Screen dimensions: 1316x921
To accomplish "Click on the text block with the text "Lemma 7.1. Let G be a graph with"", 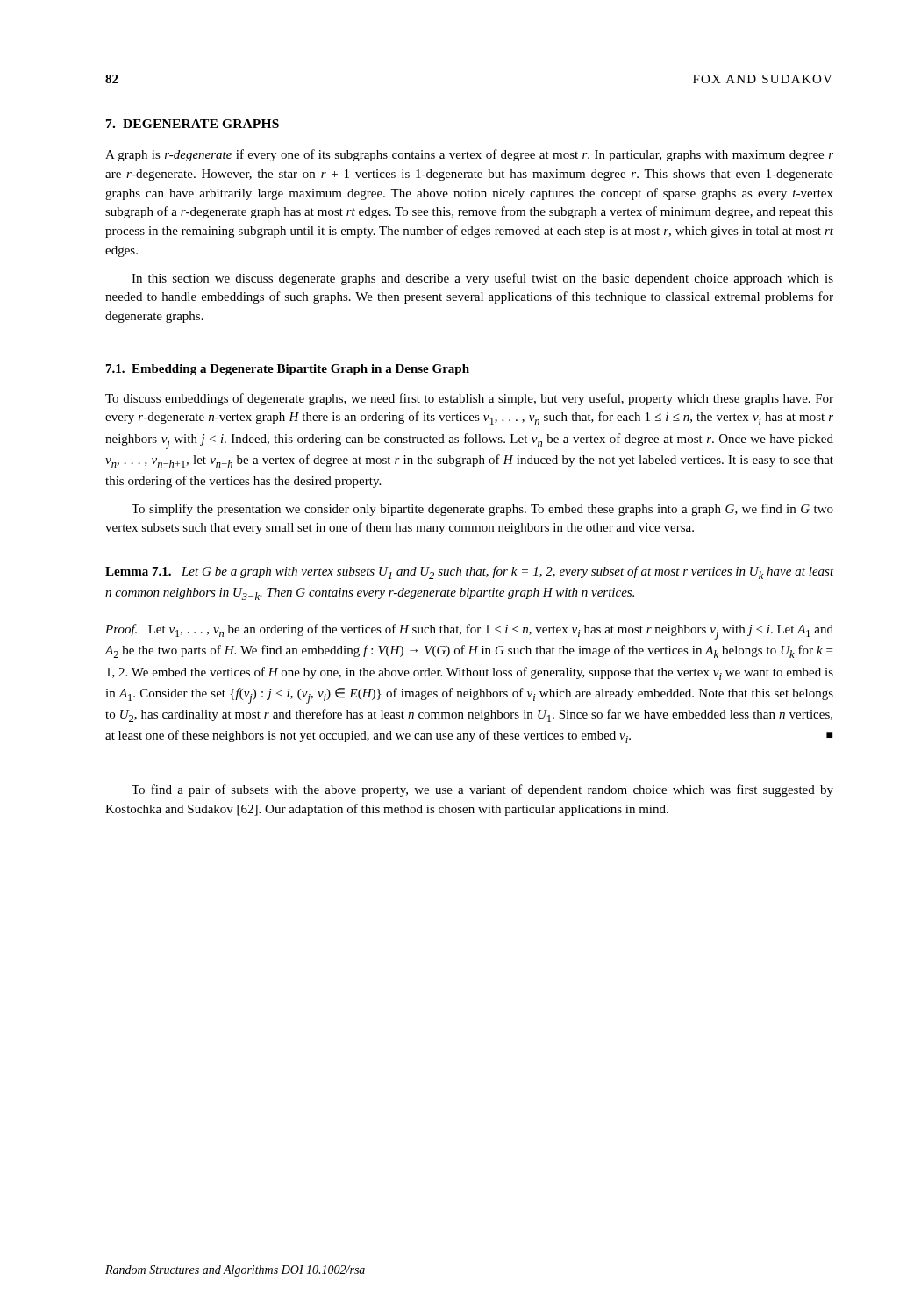I will [469, 584].
